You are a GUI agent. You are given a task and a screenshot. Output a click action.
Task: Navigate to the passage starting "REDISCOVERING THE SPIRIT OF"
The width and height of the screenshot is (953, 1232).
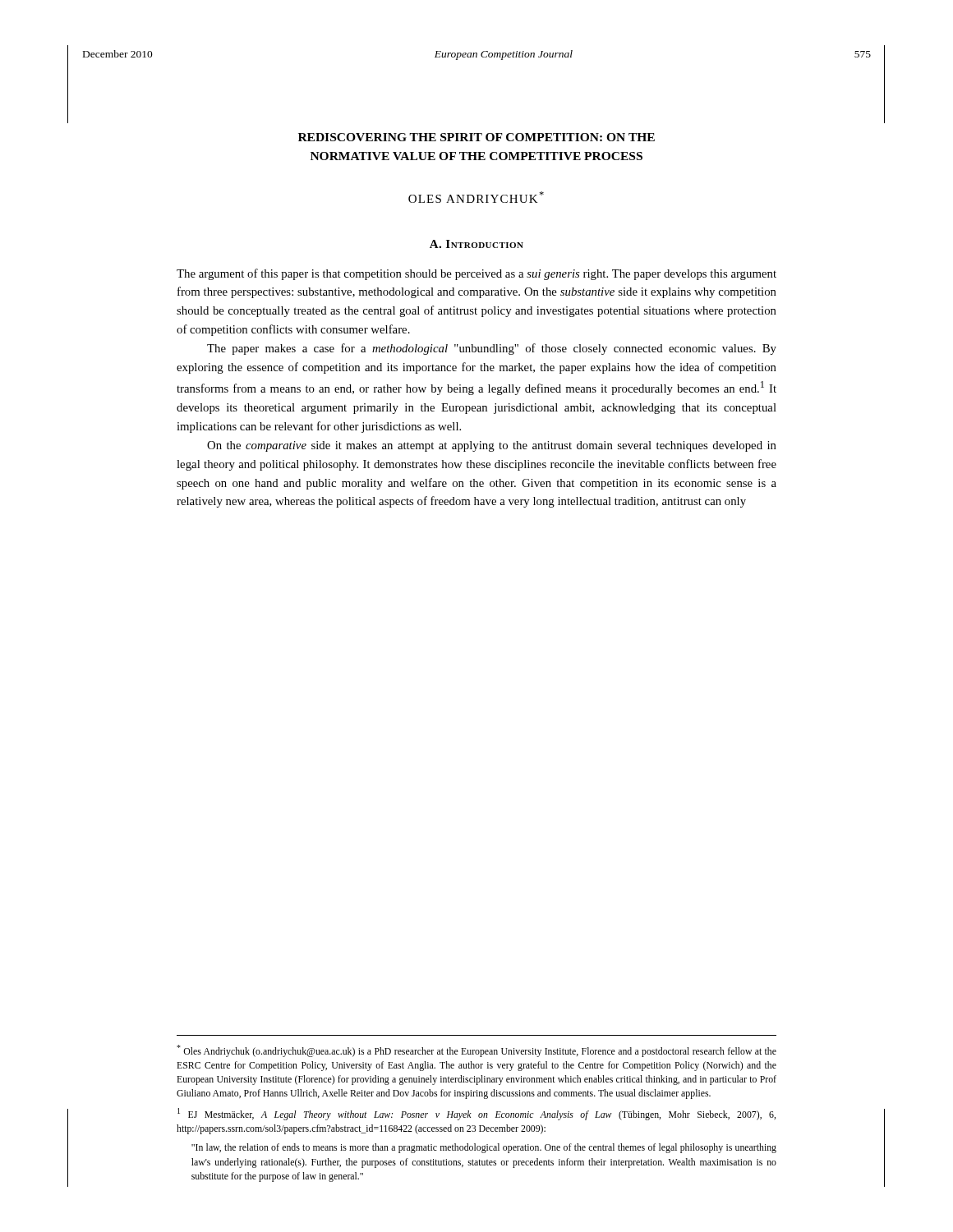(476, 146)
